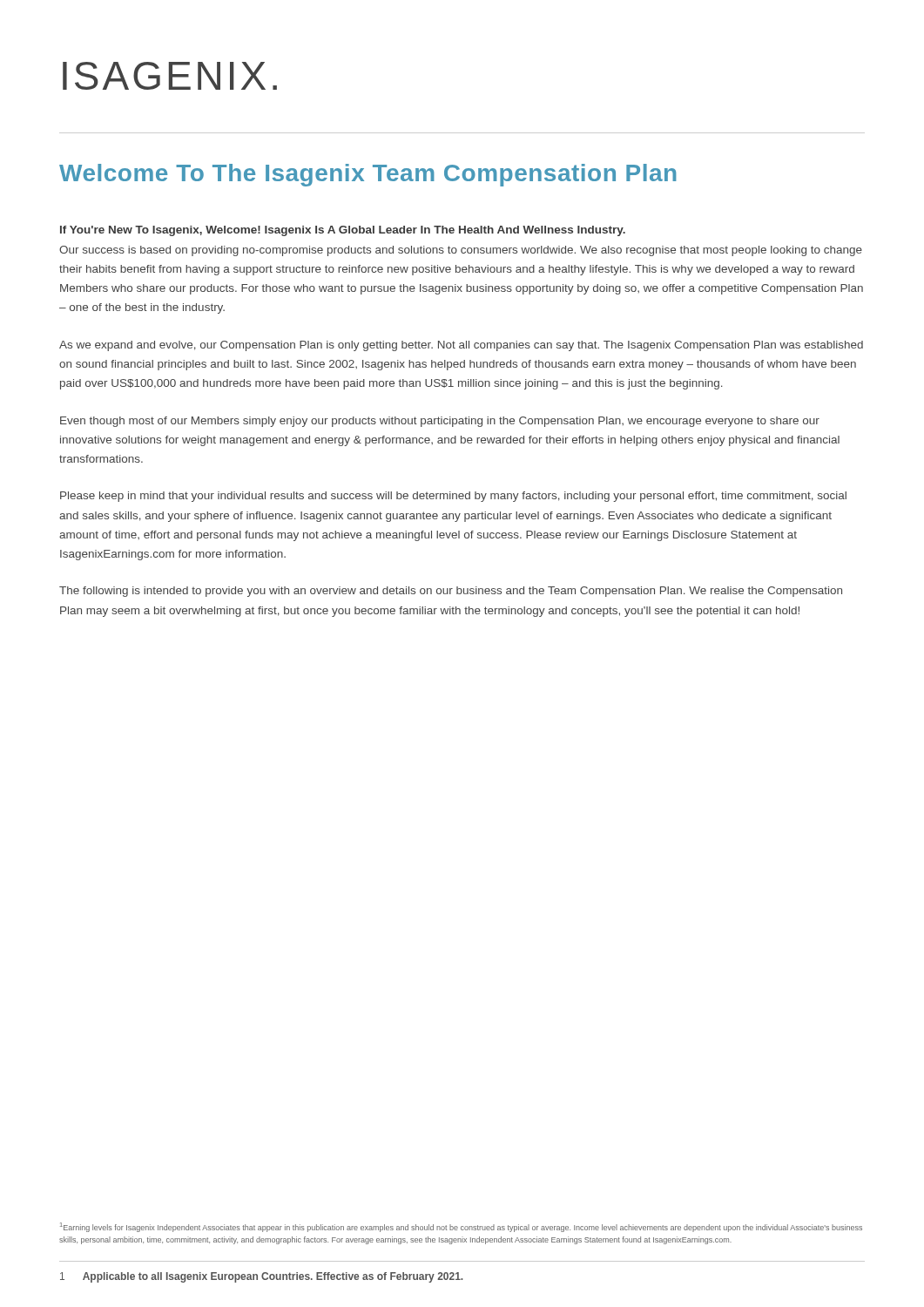The image size is (924, 1307).
Task: Click a footnote
Action: click(x=461, y=1232)
